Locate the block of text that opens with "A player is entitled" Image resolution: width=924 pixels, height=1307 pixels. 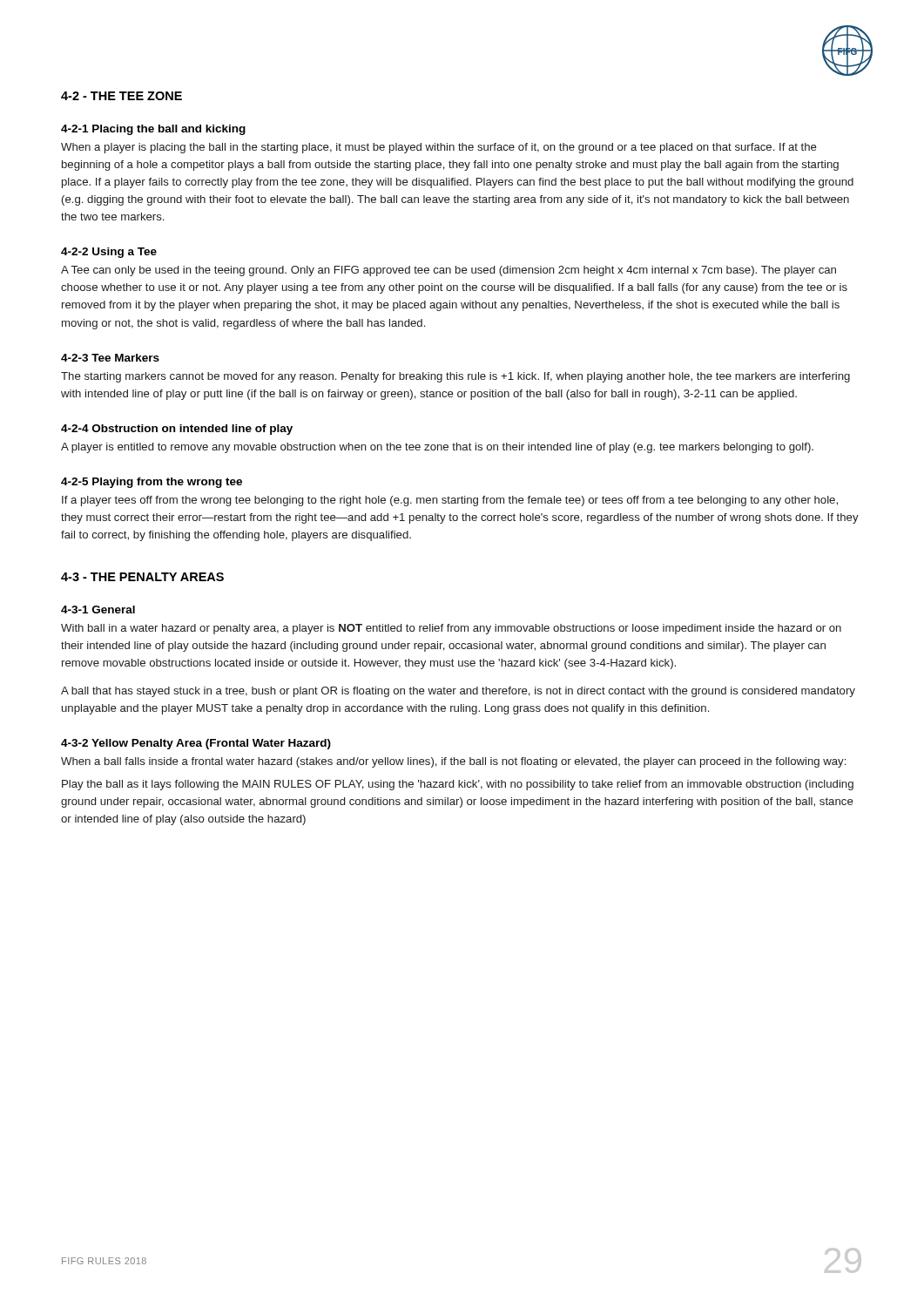[438, 446]
